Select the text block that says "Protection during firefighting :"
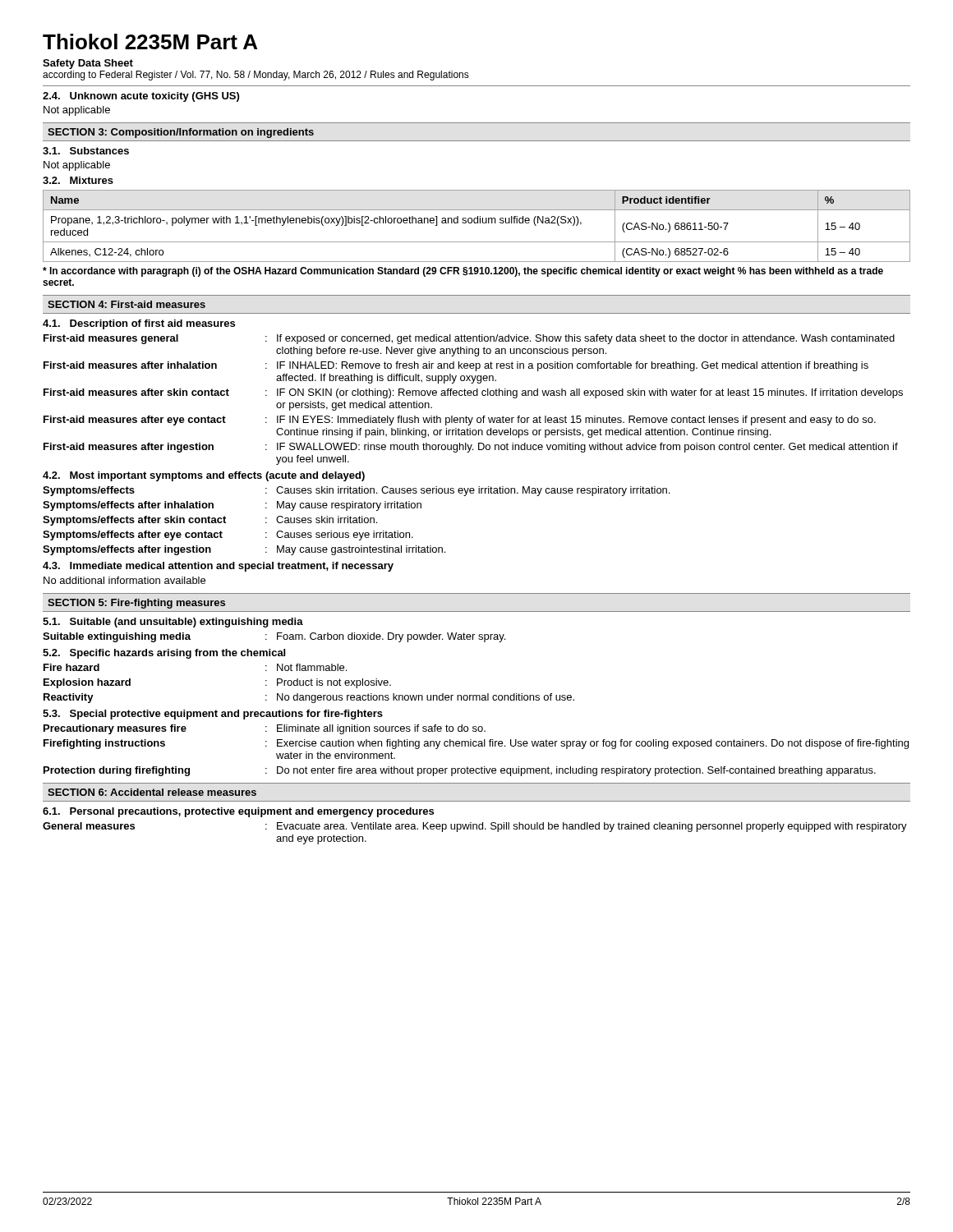 point(476,770)
